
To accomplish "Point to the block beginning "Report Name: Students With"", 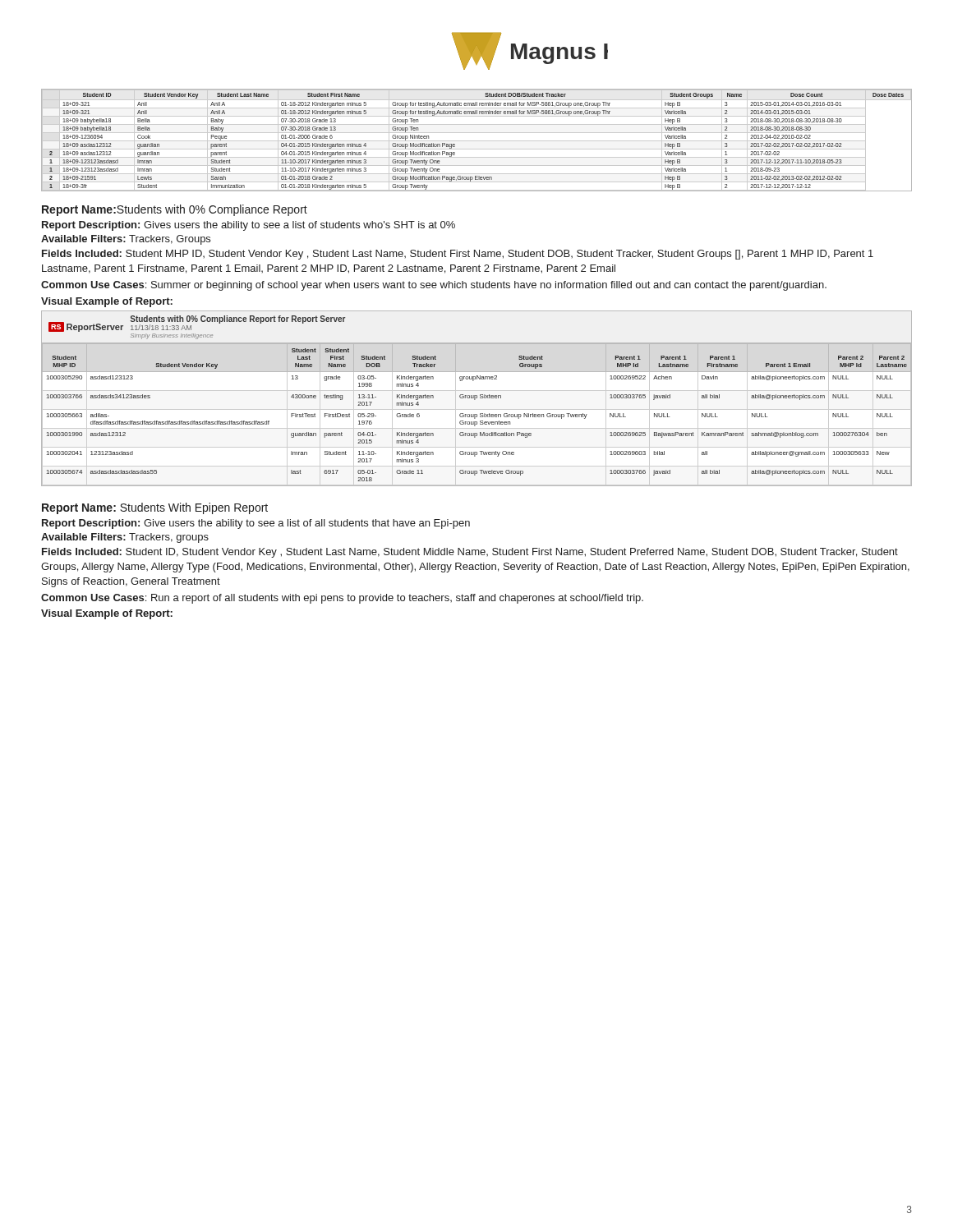I will click(x=155, y=507).
